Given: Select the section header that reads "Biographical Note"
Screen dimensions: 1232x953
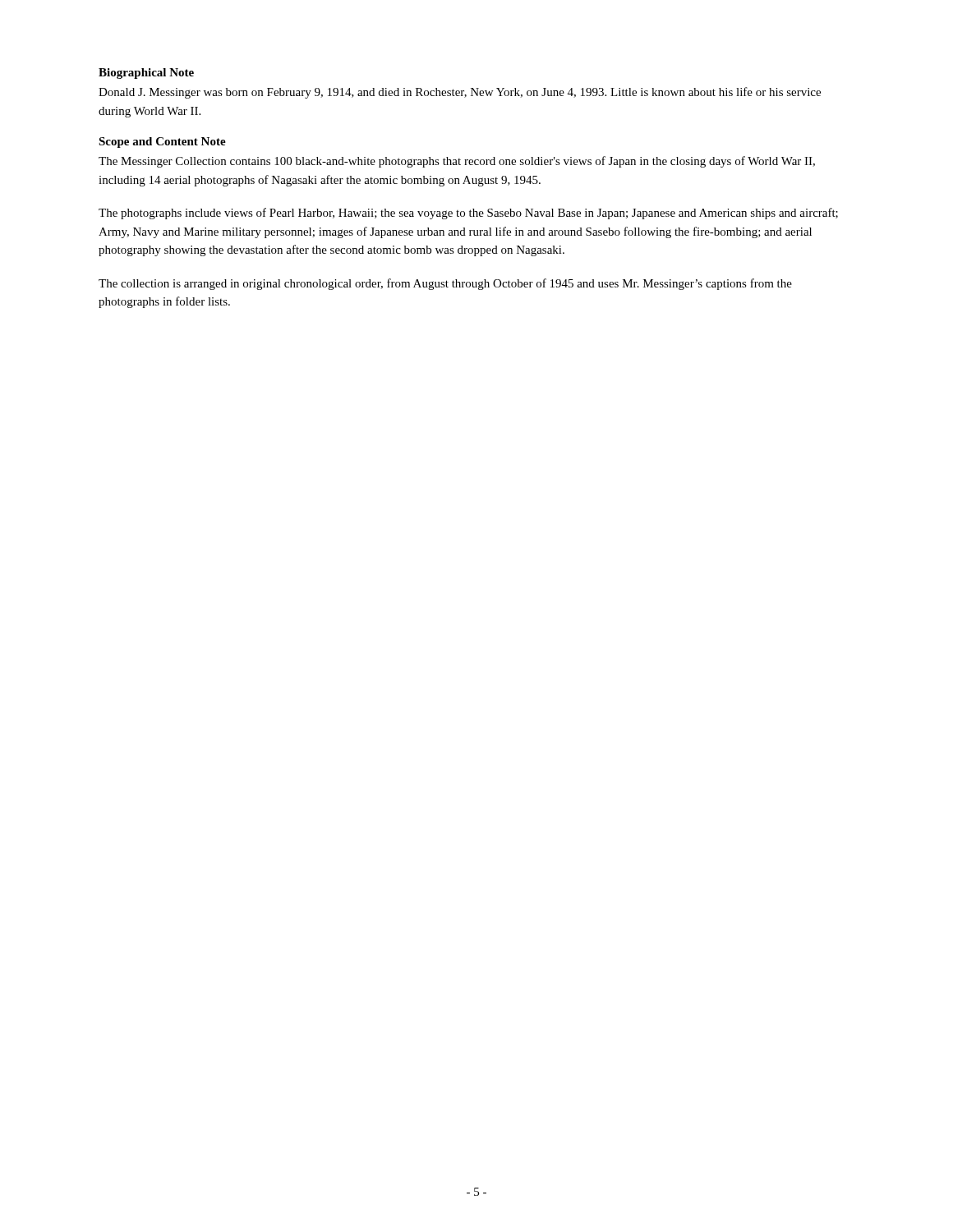Looking at the screenshot, I should coord(146,72).
